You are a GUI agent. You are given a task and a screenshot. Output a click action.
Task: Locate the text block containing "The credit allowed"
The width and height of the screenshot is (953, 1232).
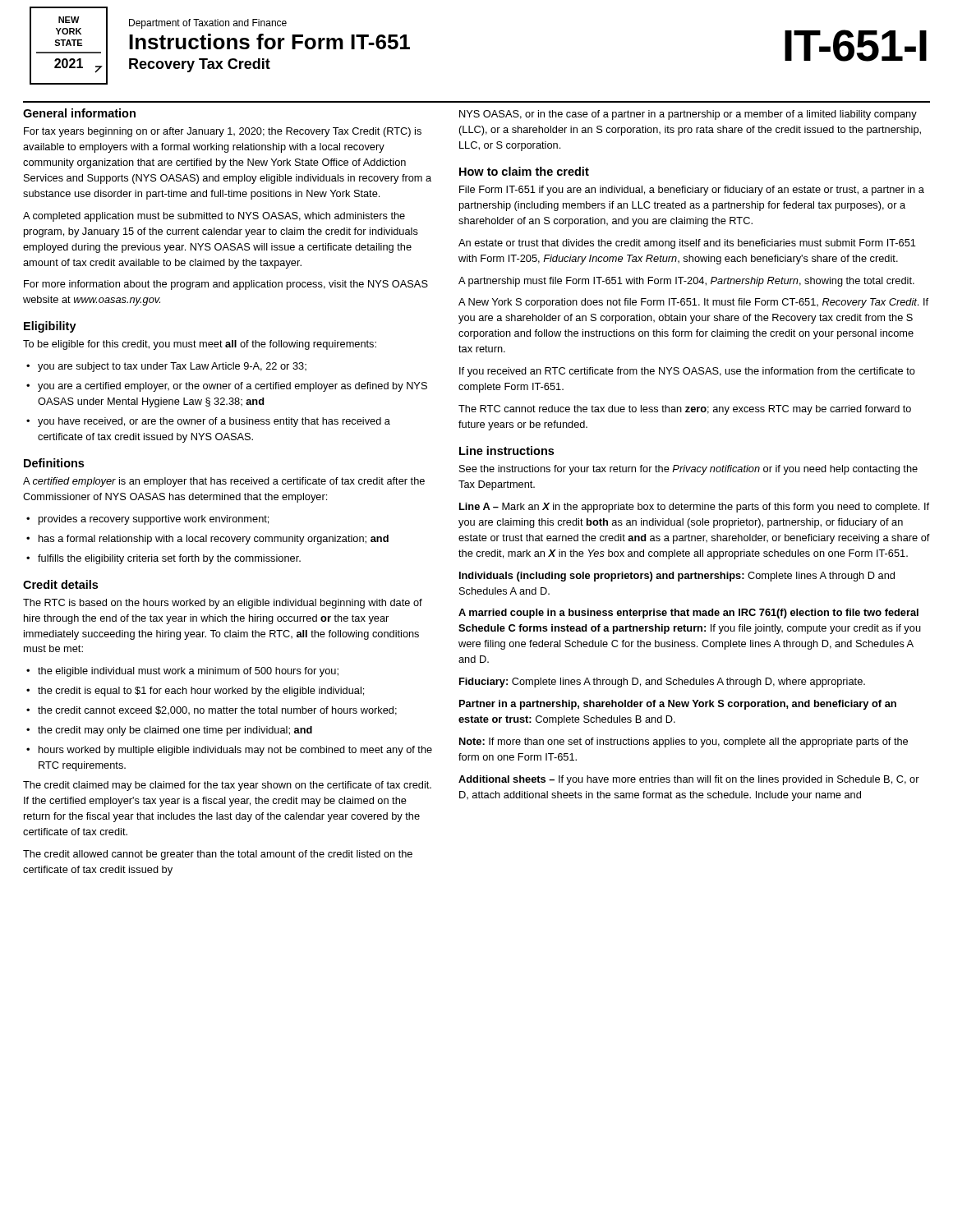(x=218, y=861)
